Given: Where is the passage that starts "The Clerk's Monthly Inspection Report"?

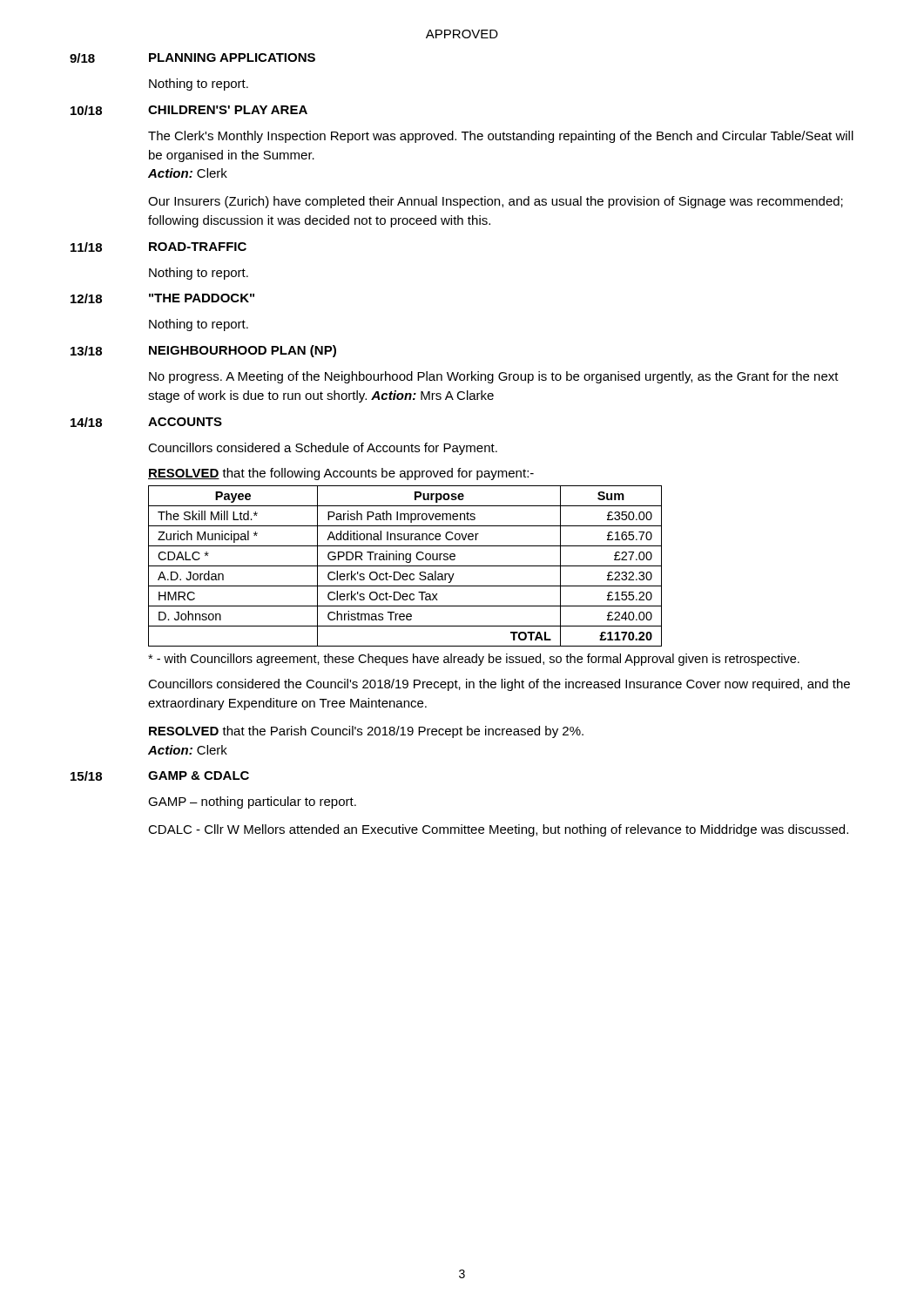Looking at the screenshot, I should point(501,137).
